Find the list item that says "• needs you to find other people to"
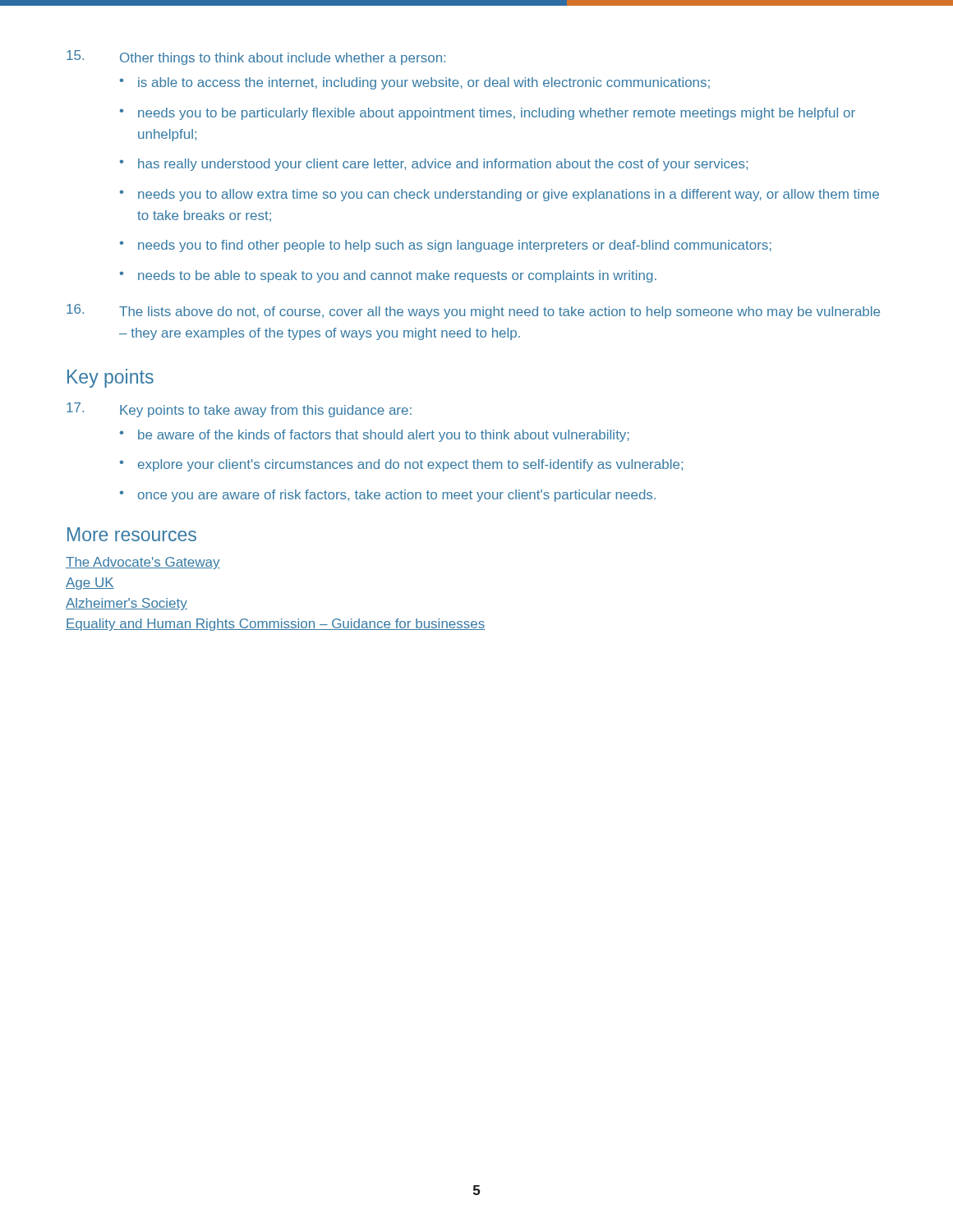Image resolution: width=953 pixels, height=1232 pixels. [x=503, y=246]
